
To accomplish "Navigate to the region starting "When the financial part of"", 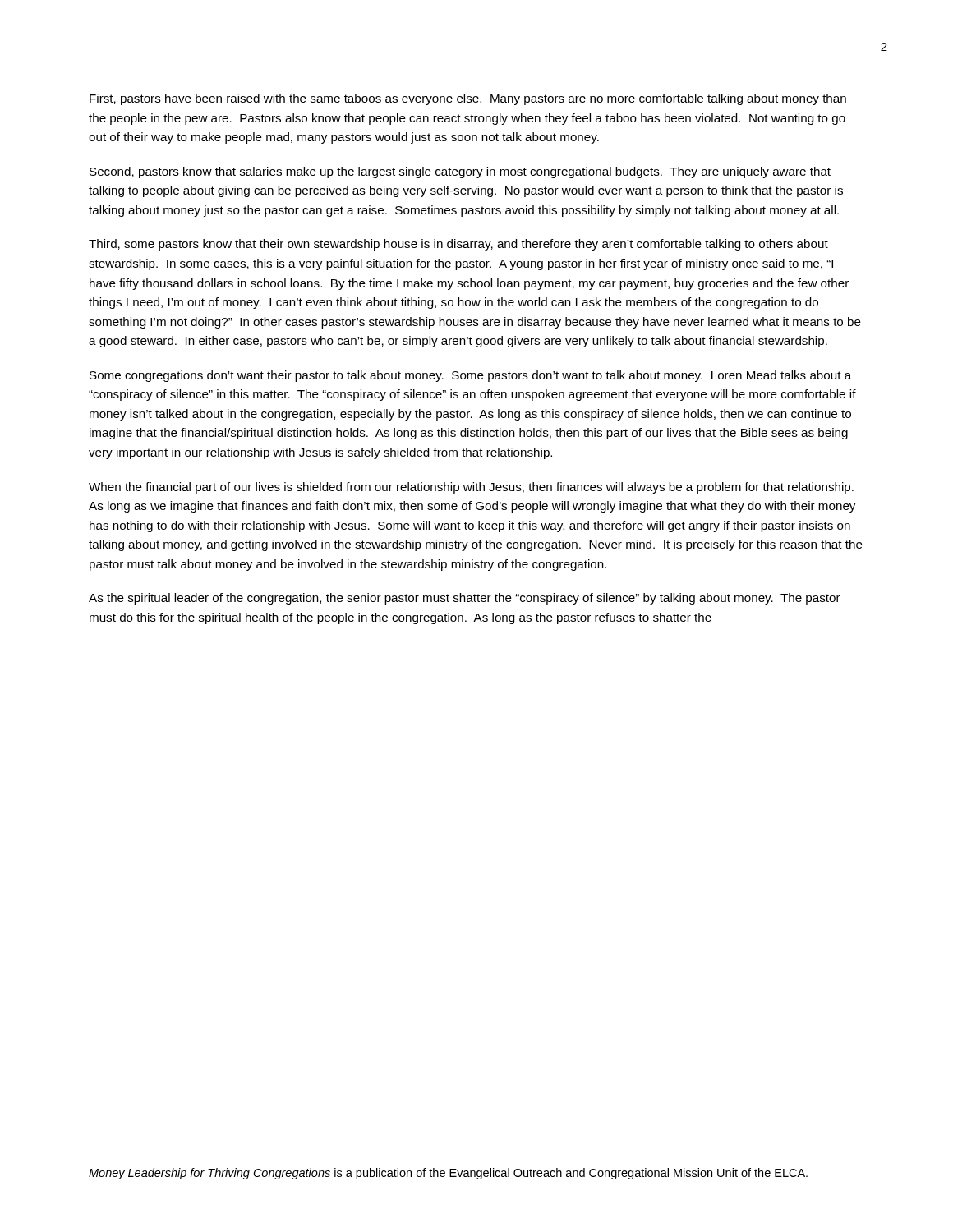I will (476, 525).
